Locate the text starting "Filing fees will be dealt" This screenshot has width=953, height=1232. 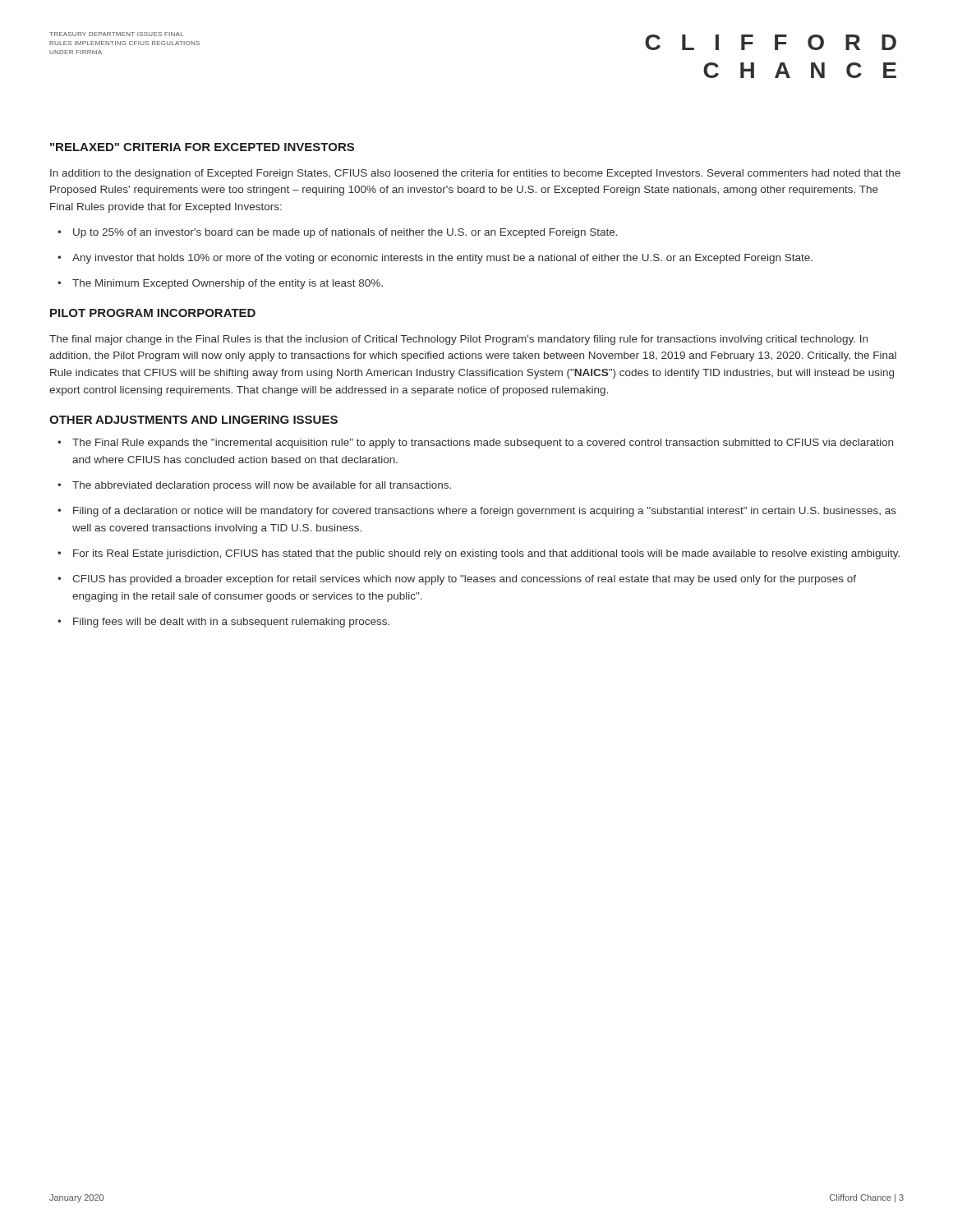click(x=223, y=623)
